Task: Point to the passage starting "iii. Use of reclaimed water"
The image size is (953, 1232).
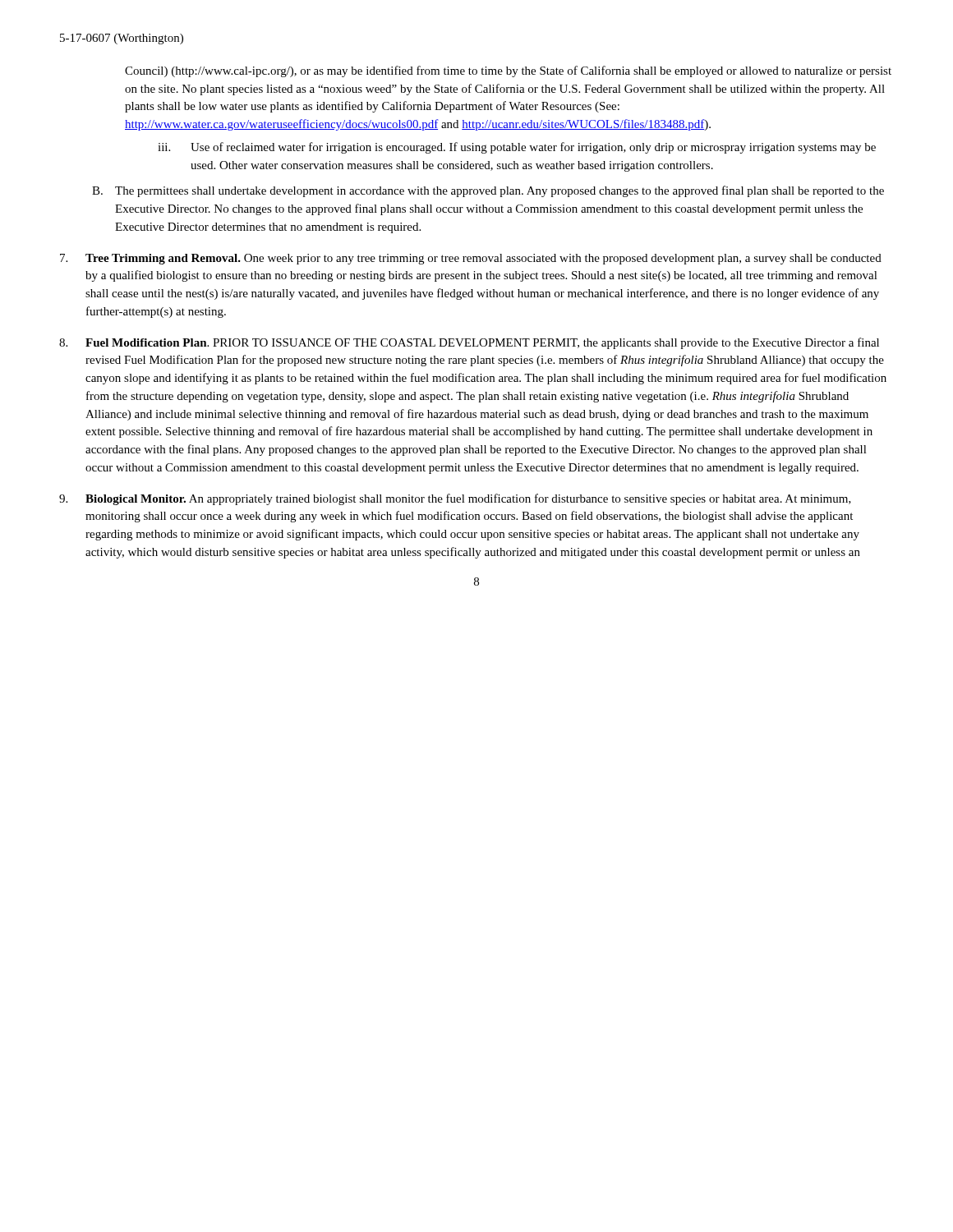Action: click(526, 156)
